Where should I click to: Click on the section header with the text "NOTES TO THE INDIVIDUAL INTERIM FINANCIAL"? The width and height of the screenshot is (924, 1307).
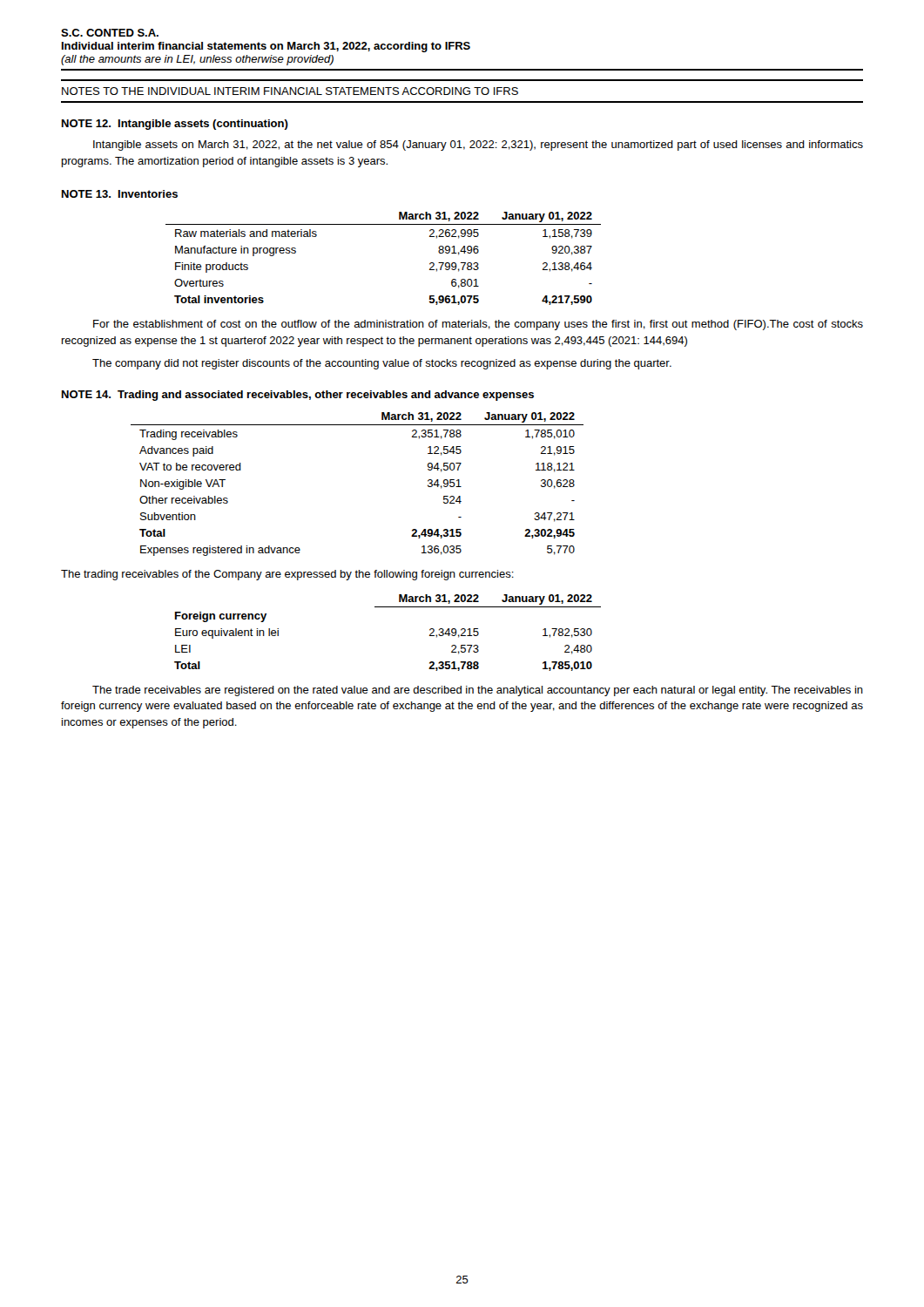tap(290, 91)
